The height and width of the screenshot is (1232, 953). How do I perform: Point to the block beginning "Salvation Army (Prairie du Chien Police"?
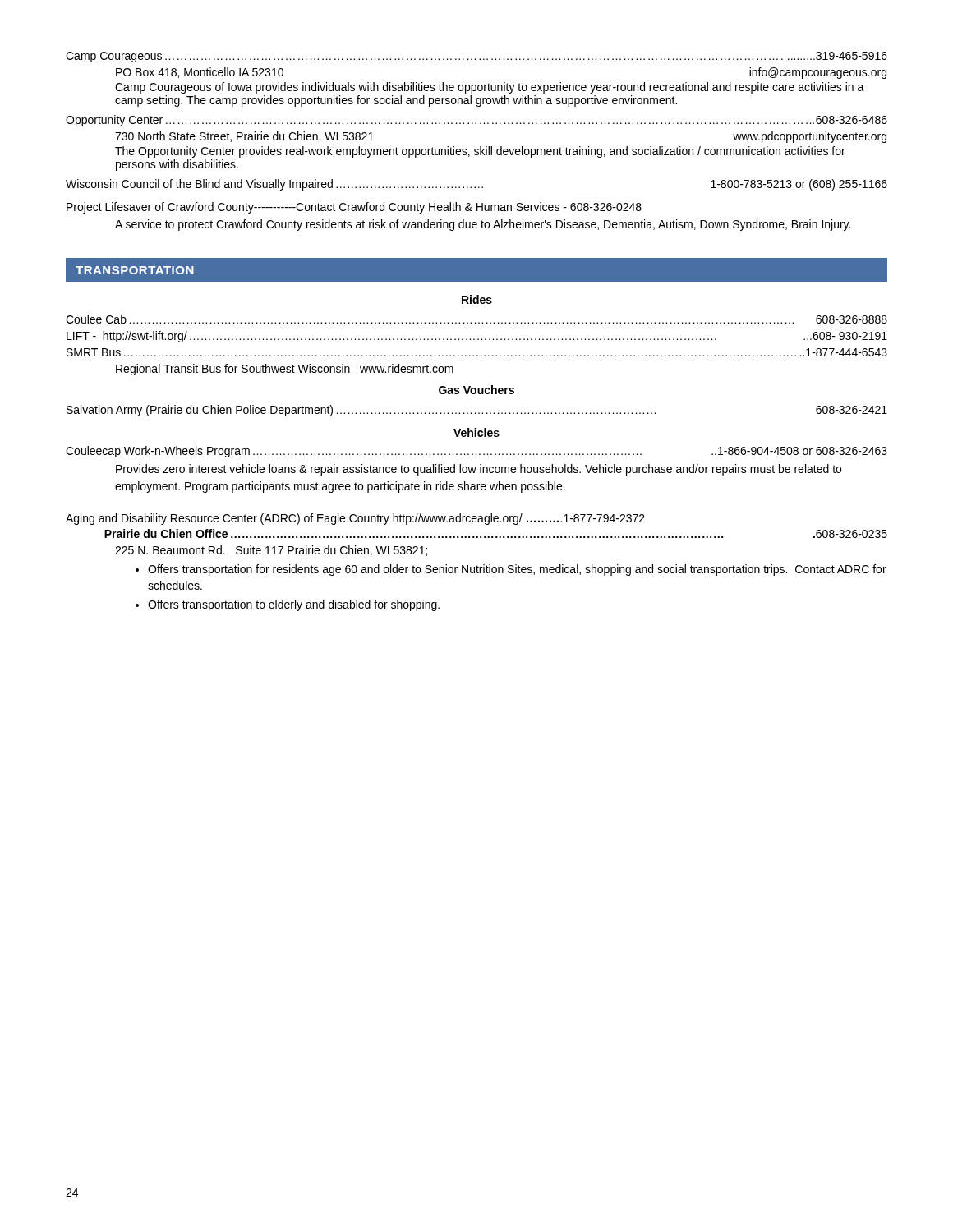coord(476,410)
